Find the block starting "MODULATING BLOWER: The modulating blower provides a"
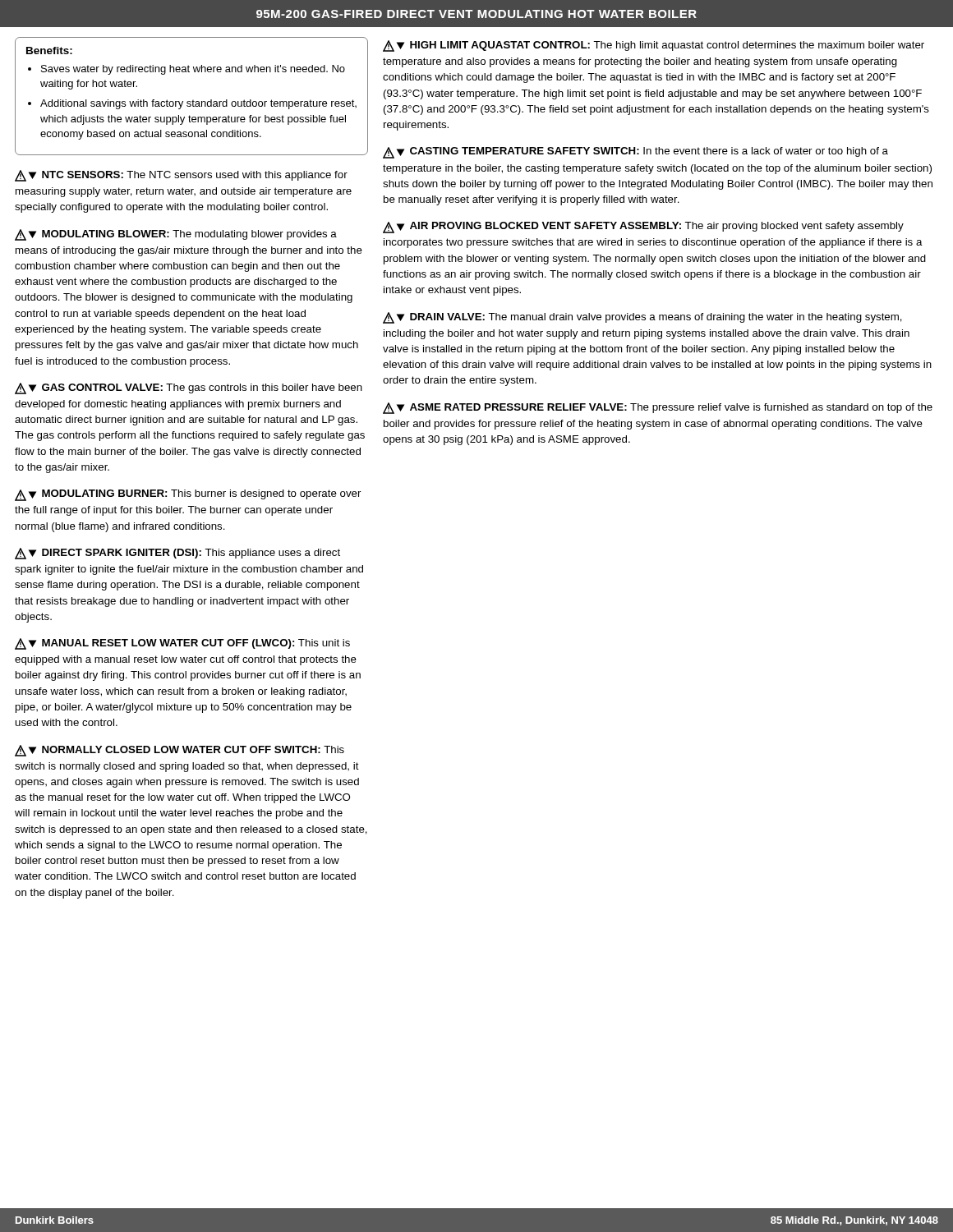The height and width of the screenshot is (1232, 953). (188, 296)
